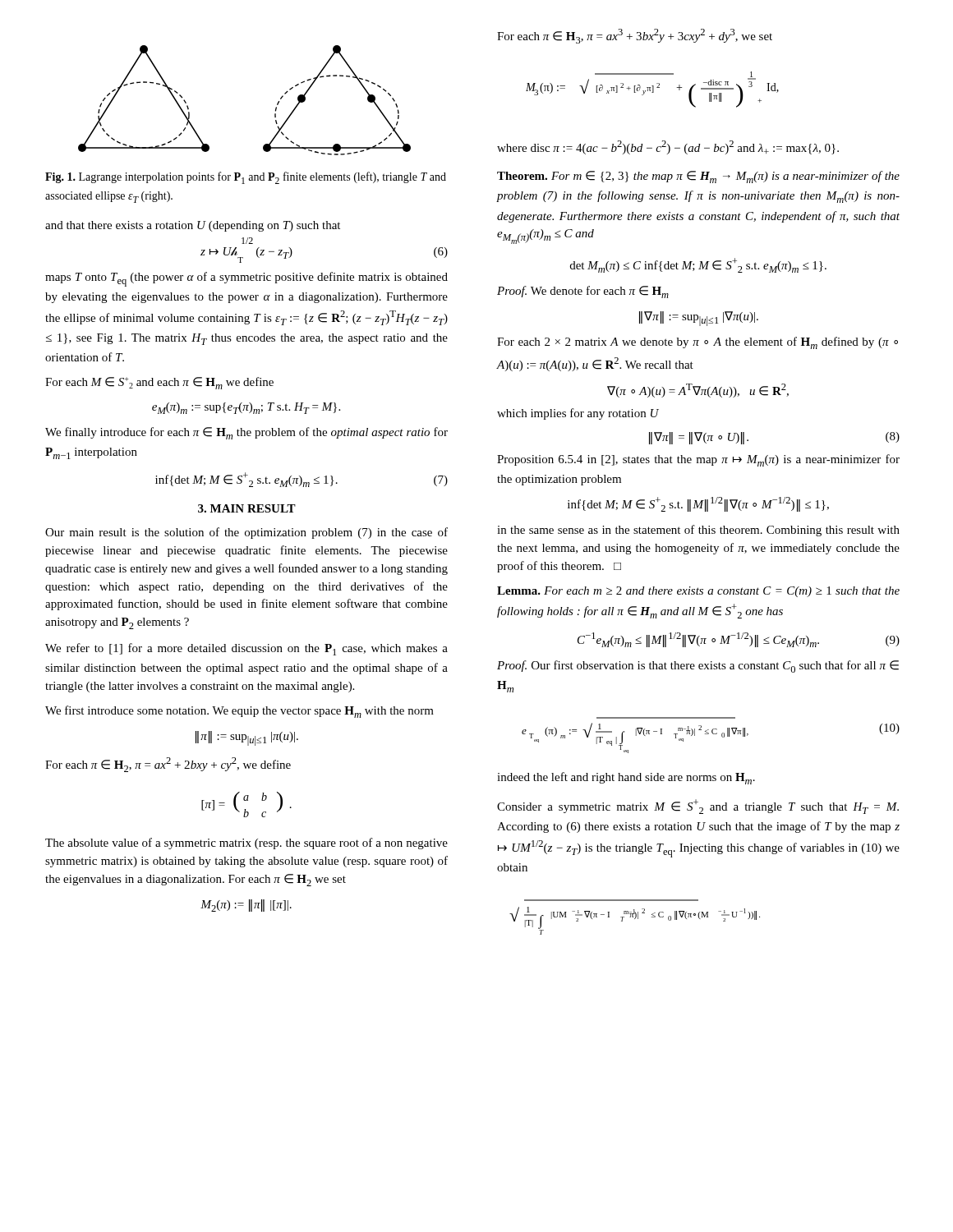Screen dimensions: 1232x953
Task: Click the formula that begins "C−1eM(π)m ≤ ‖M‖1/2‖∇(π ∘ M−1/2)‖ ≤"
Action: 738,640
